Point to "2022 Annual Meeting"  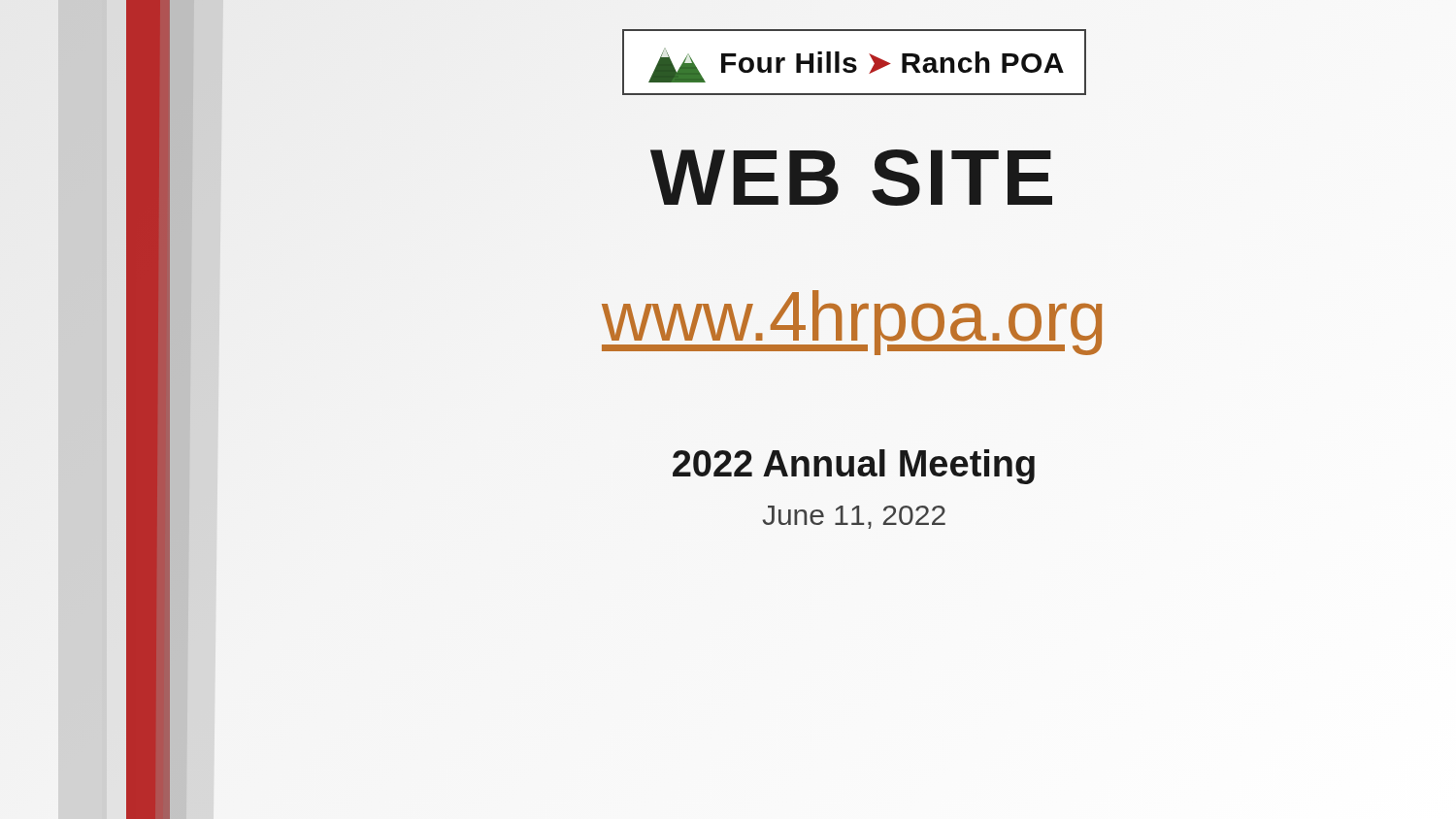point(854,464)
